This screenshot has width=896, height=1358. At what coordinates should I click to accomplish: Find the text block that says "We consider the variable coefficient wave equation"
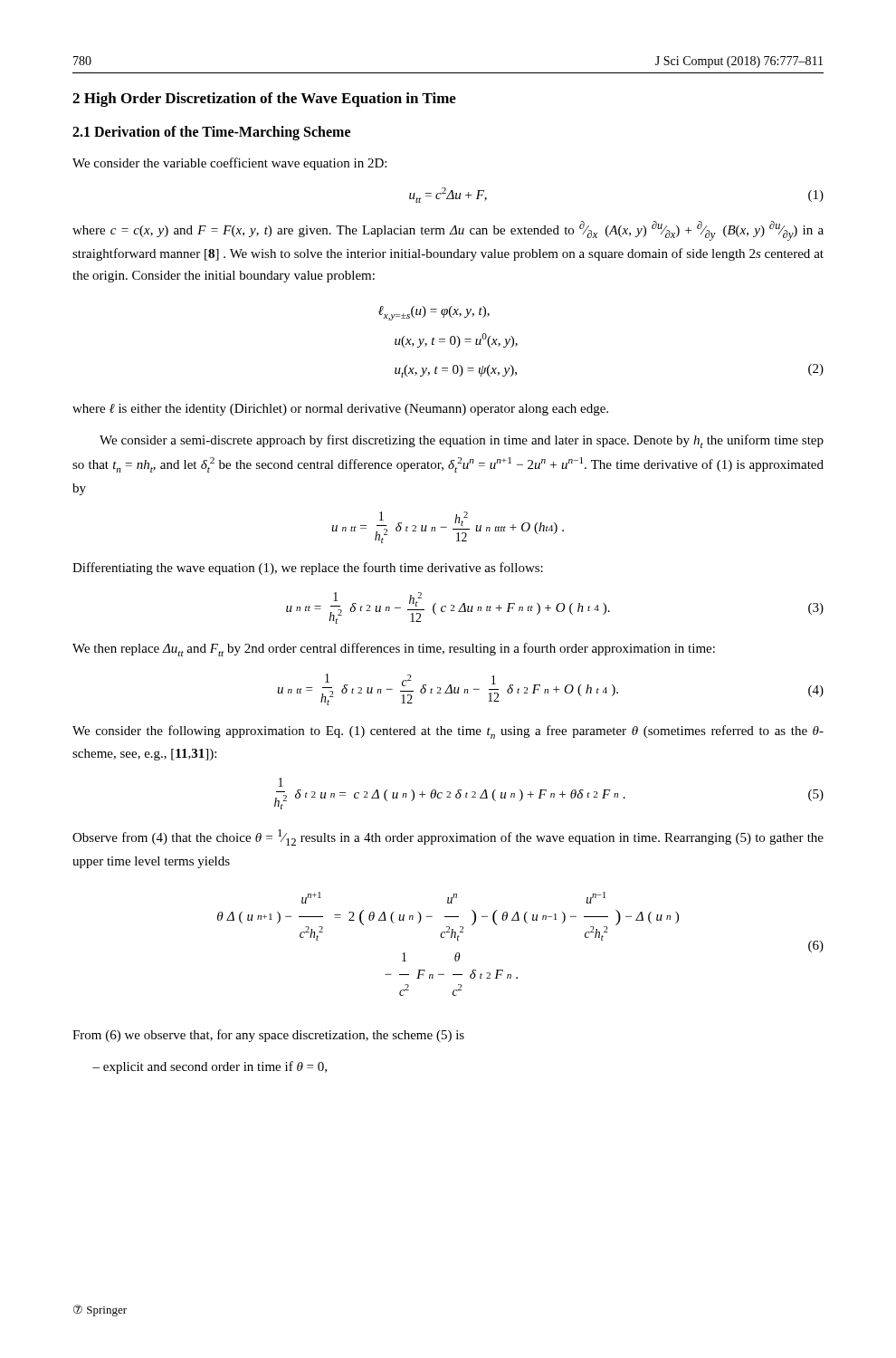[229, 164]
